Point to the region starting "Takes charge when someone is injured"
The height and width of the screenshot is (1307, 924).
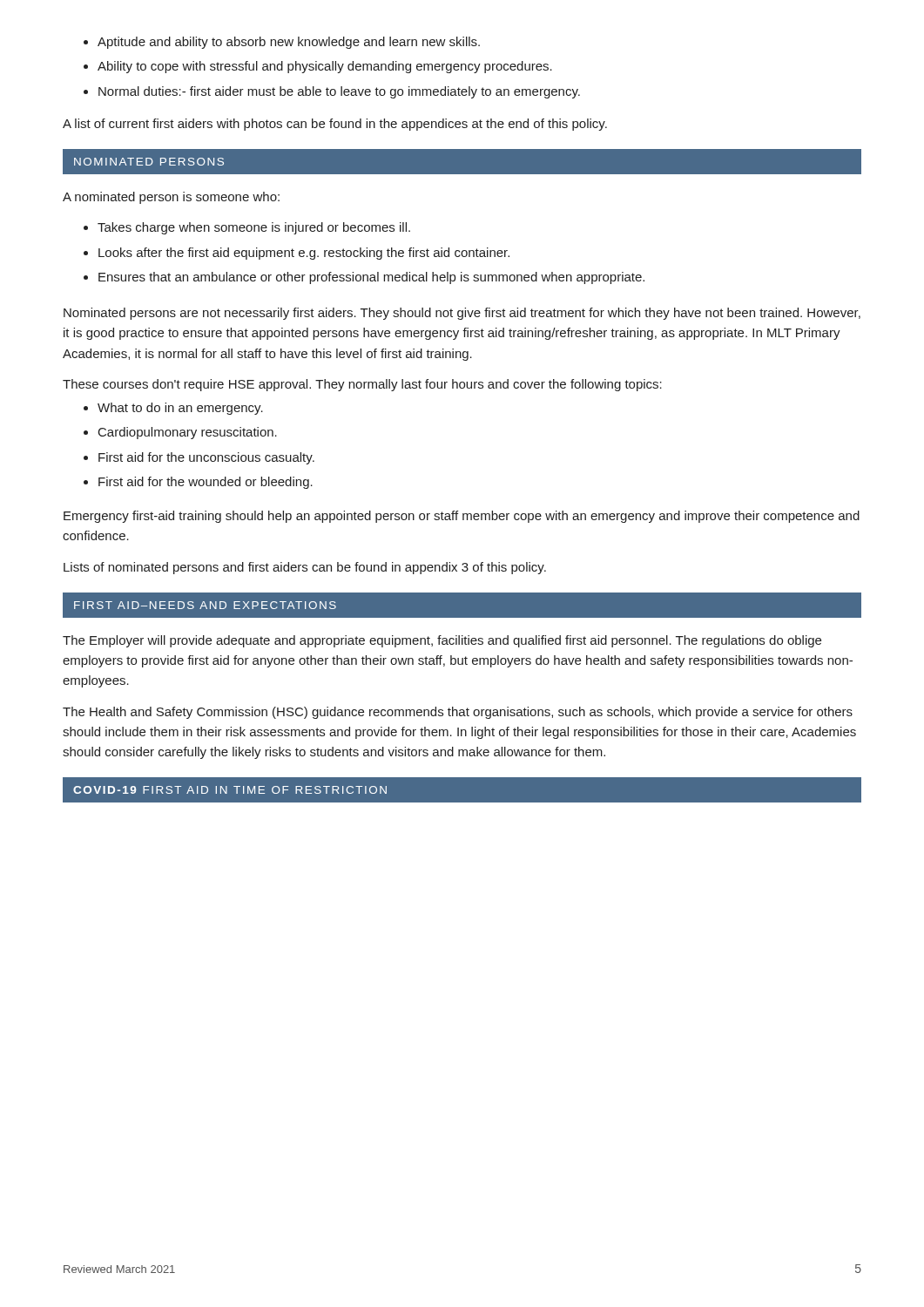click(247, 228)
